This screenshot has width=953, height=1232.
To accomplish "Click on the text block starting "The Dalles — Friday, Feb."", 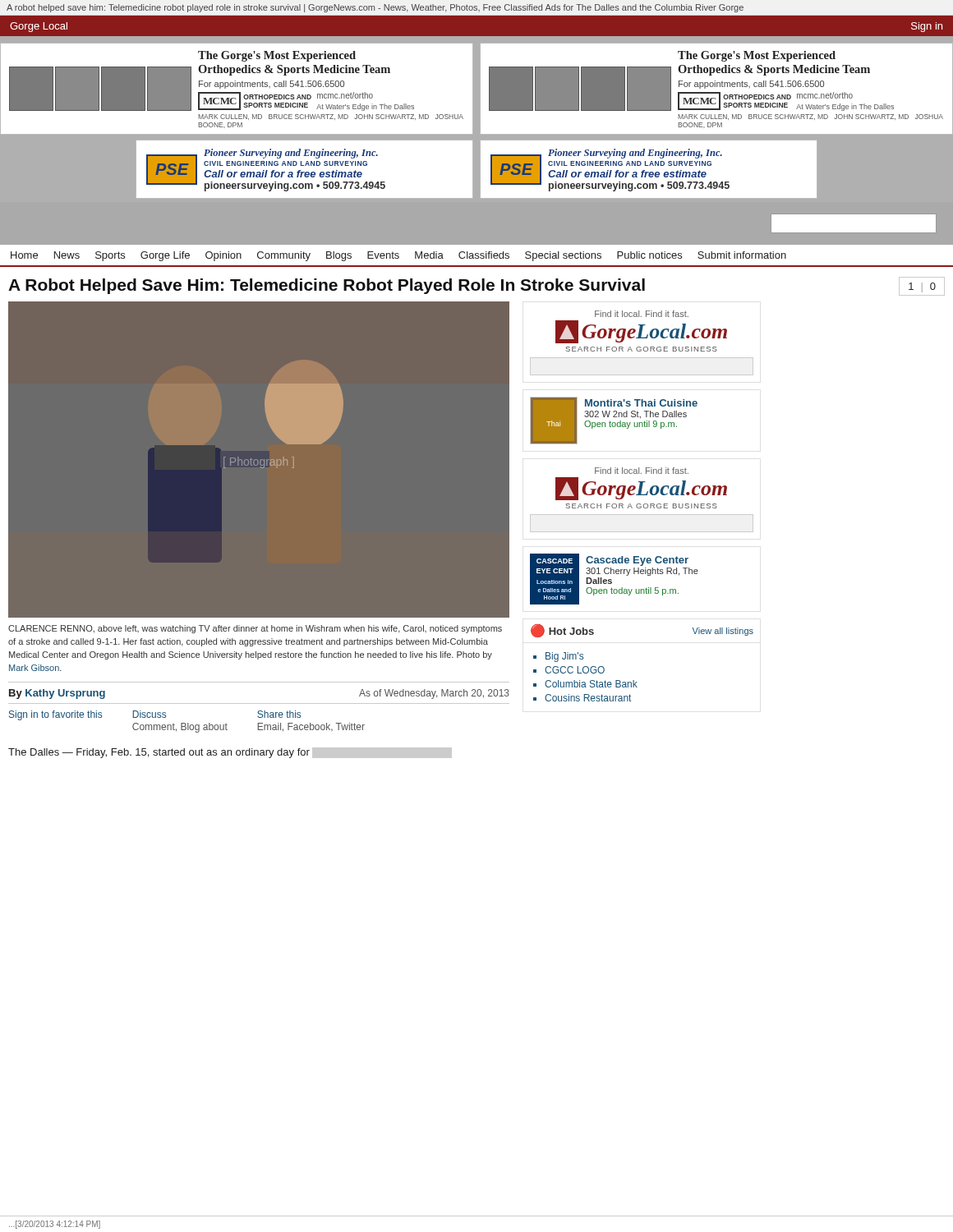I will (230, 752).
